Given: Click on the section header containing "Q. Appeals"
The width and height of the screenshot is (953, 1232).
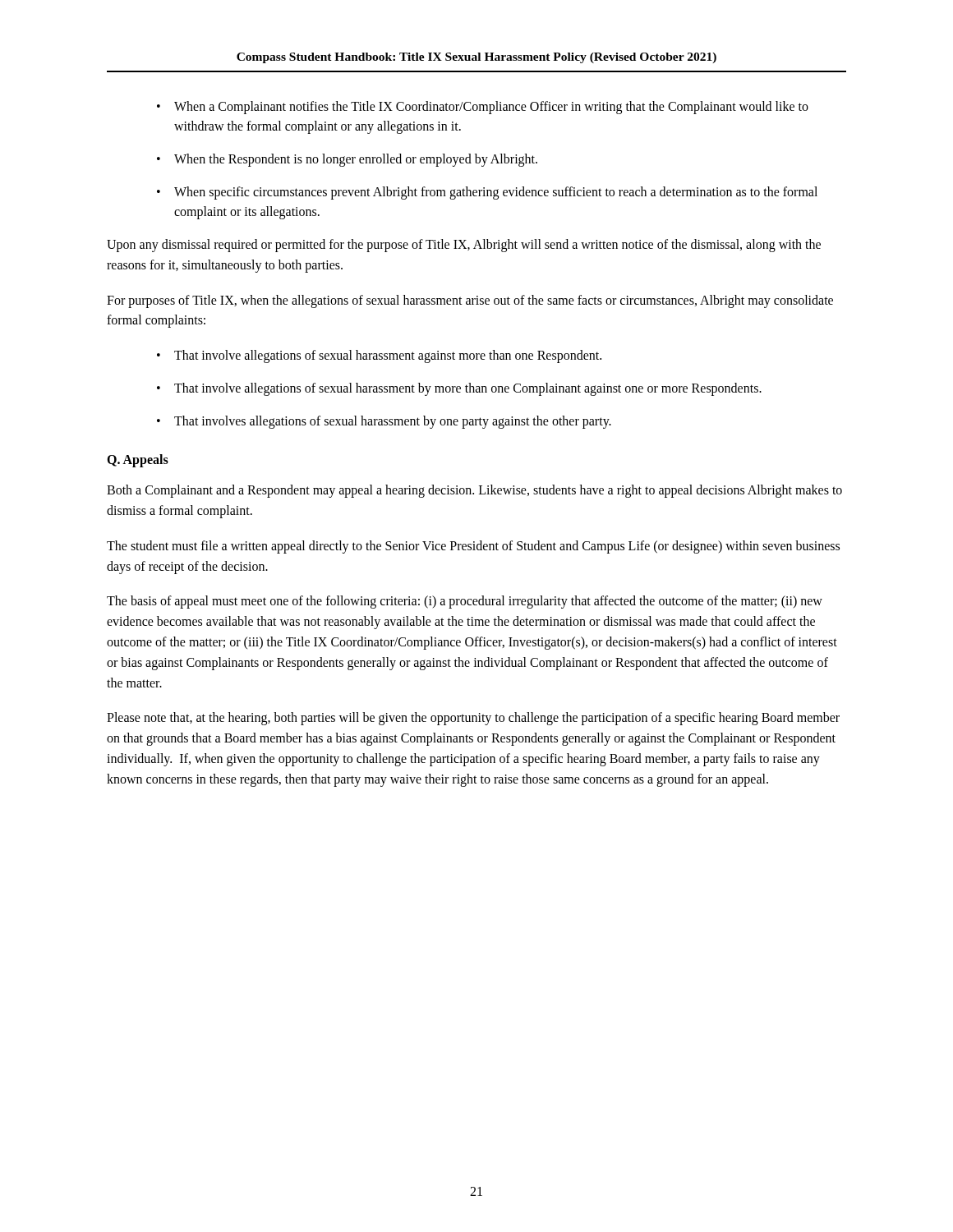Looking at the screenshot, I should coord(138,460).
